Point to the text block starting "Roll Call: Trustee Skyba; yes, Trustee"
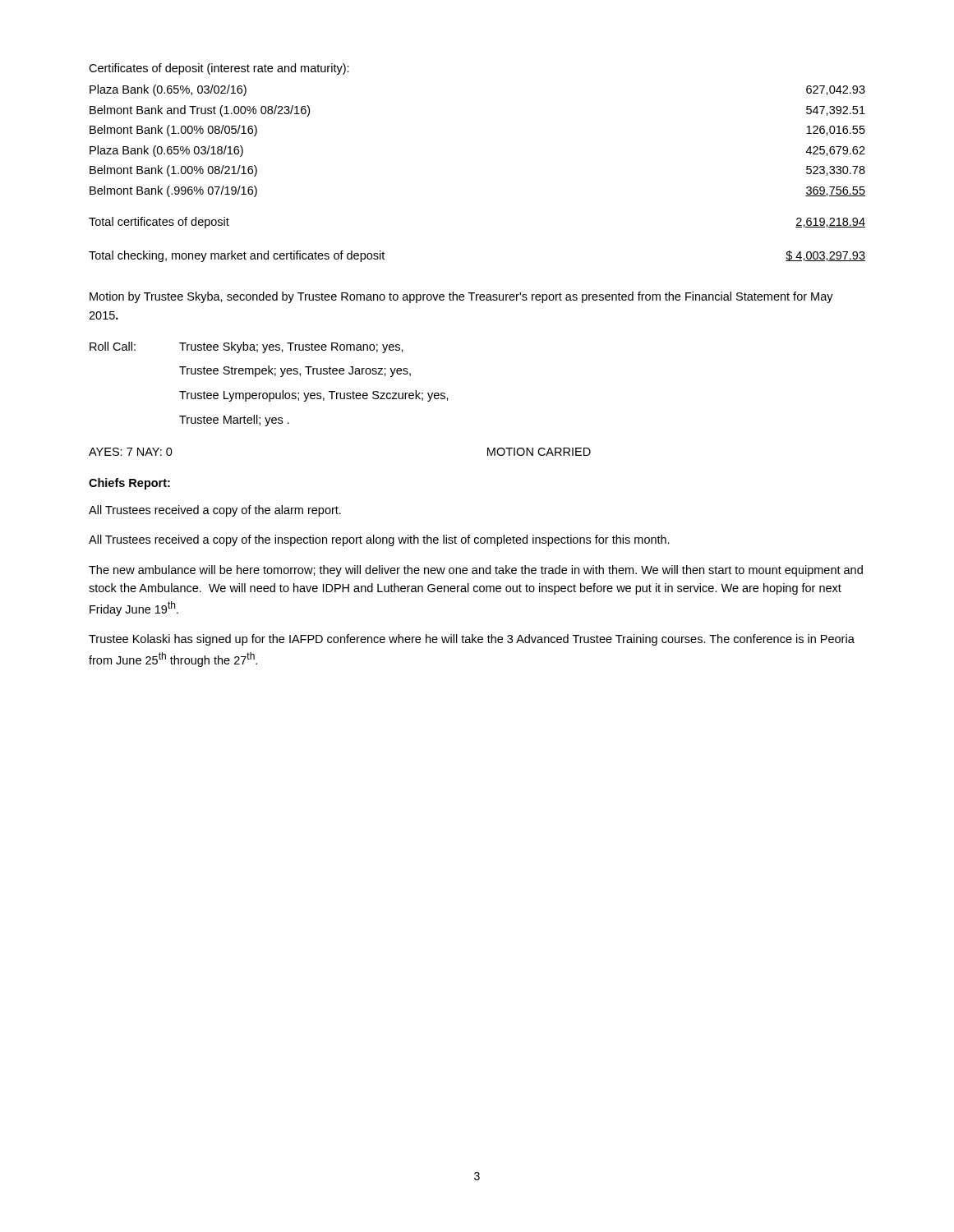 (x=247, y=347)
